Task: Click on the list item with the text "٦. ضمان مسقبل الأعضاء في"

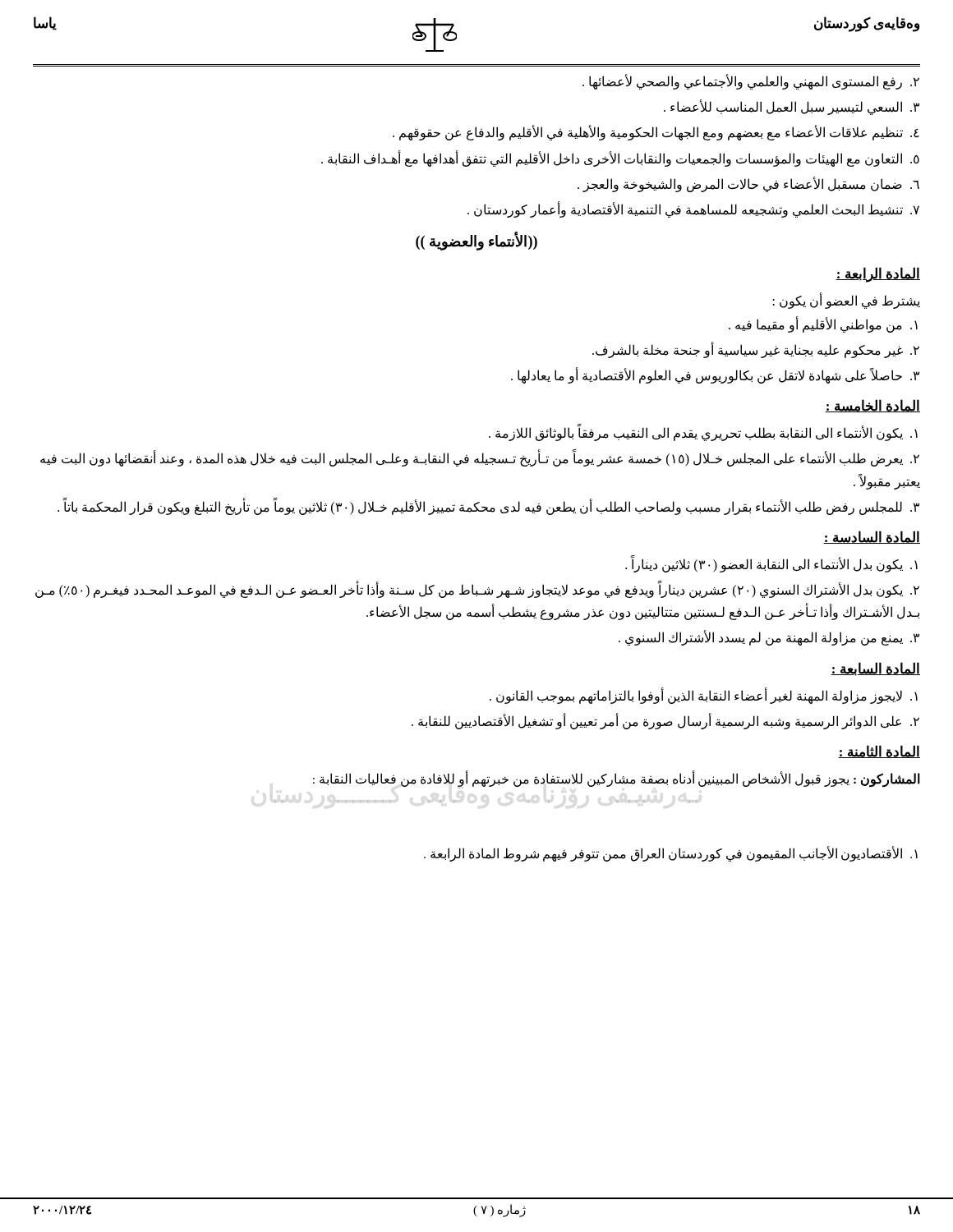Action: 748,184
